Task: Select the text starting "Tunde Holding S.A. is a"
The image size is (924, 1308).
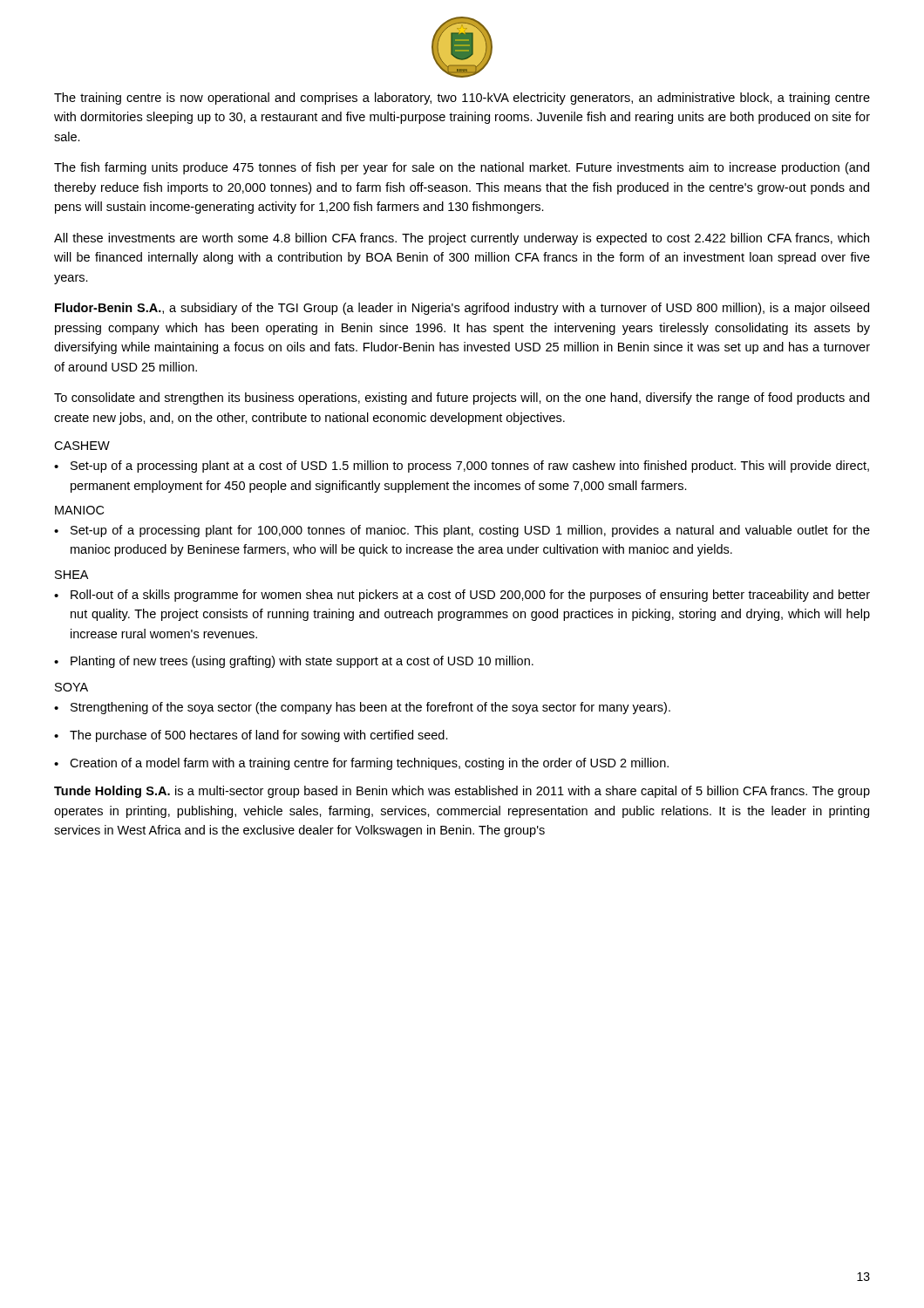Action: pos(462,811)
